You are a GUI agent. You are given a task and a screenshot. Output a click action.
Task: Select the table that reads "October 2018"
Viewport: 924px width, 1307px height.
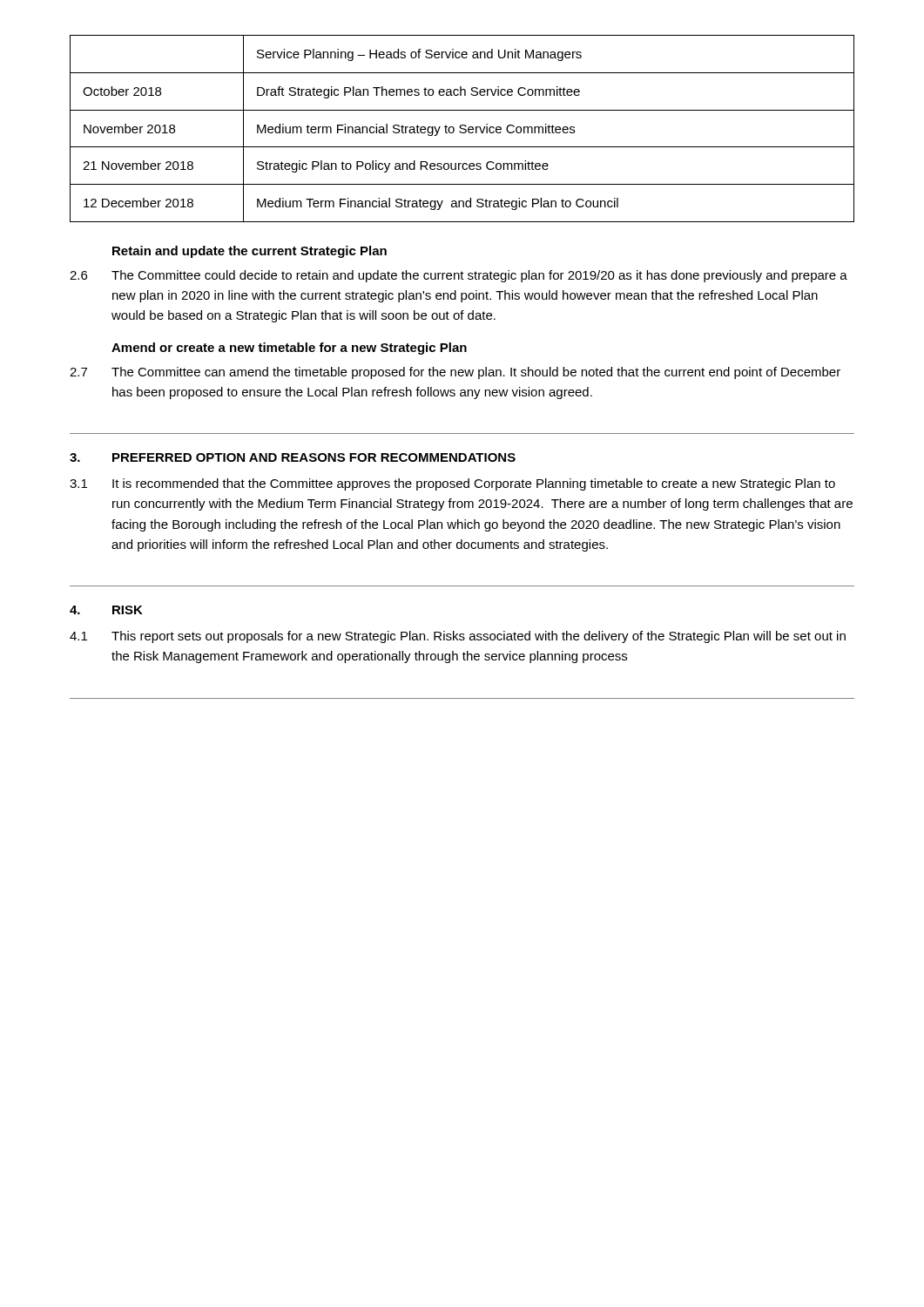pos(462,128)
